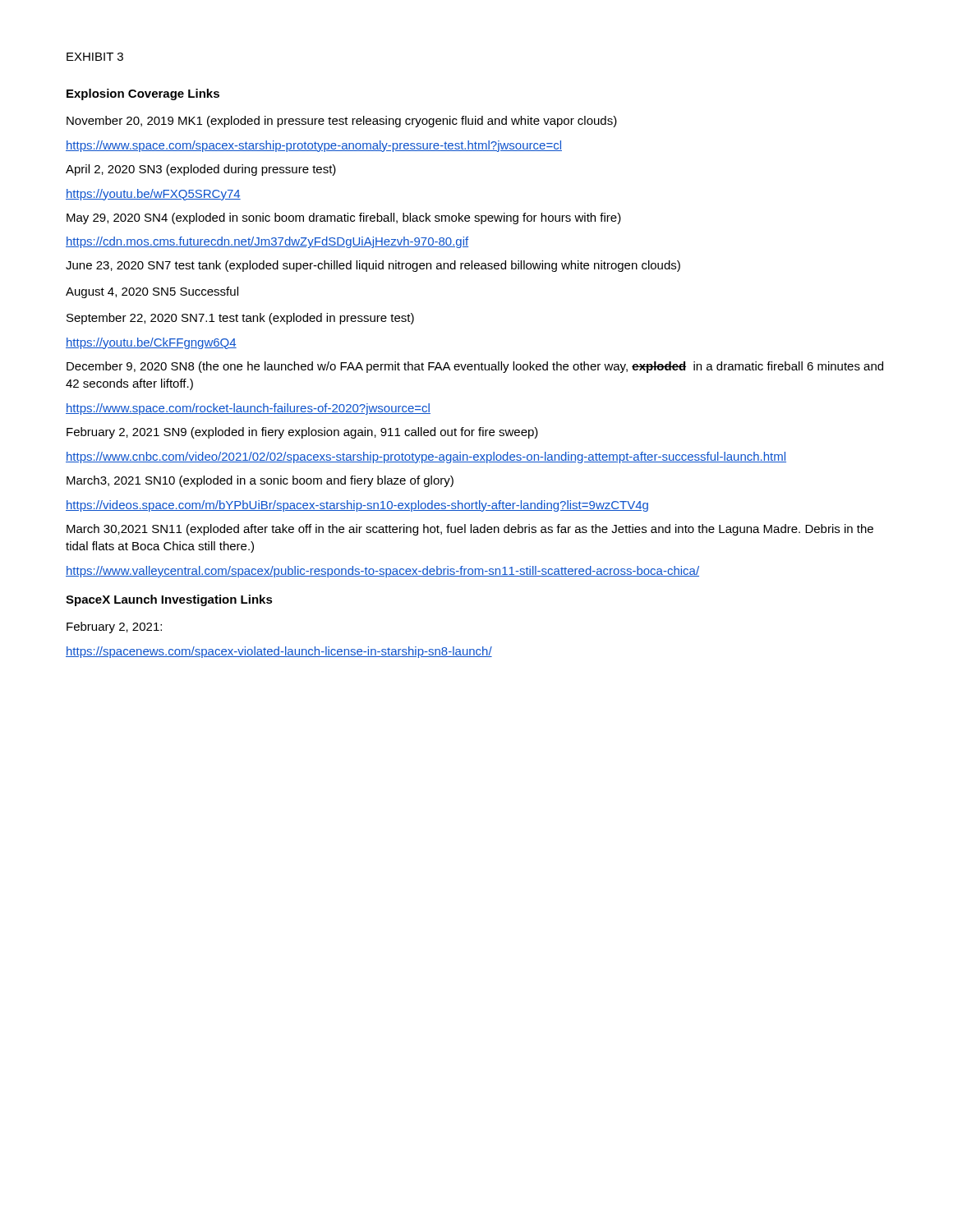Find the passage starting "February 2, 2021:"
Viewport: 953px width, 1232px height.
click(114, 626)
